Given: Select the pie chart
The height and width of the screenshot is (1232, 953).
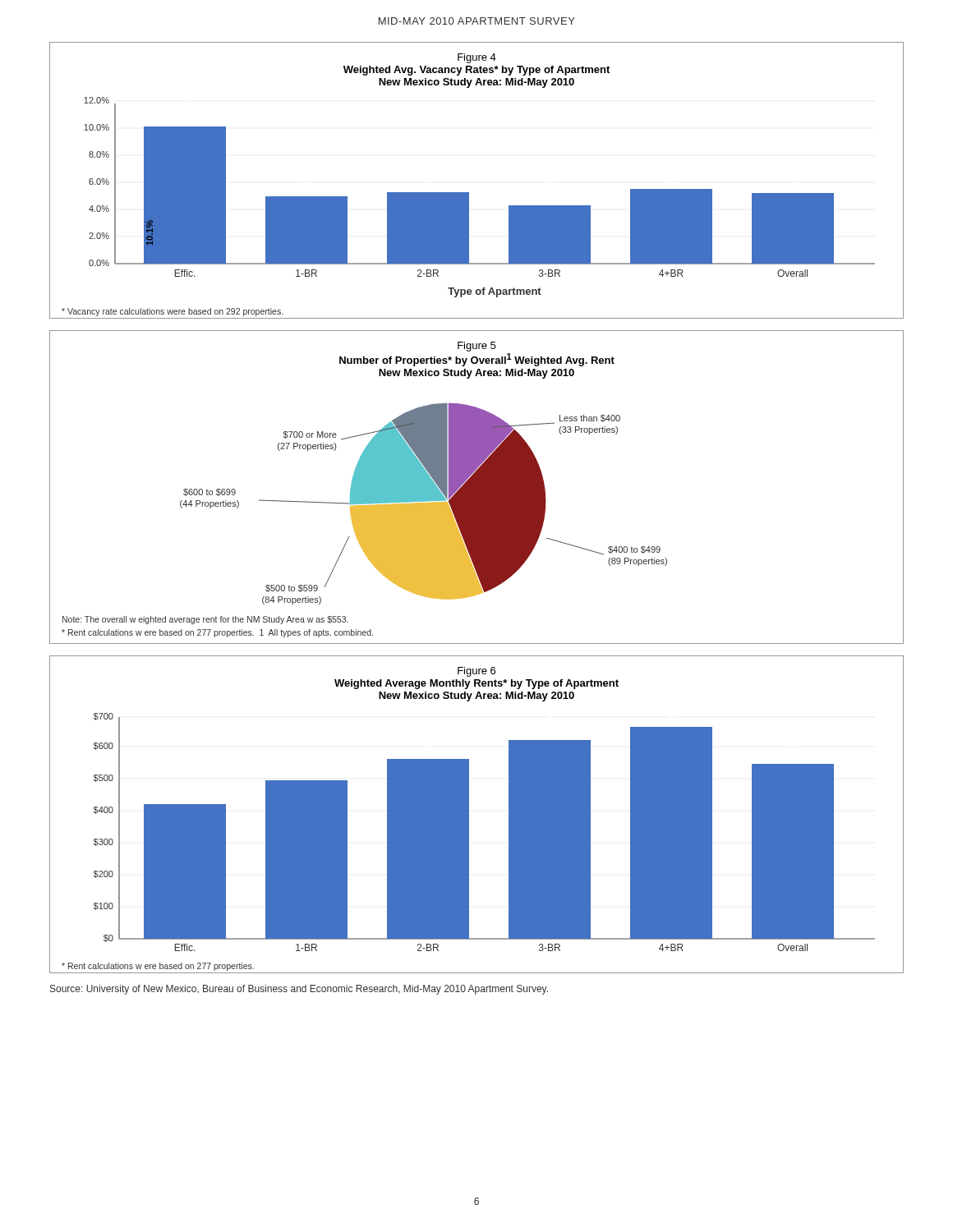Looking at the screenshot, I should 476,487.
